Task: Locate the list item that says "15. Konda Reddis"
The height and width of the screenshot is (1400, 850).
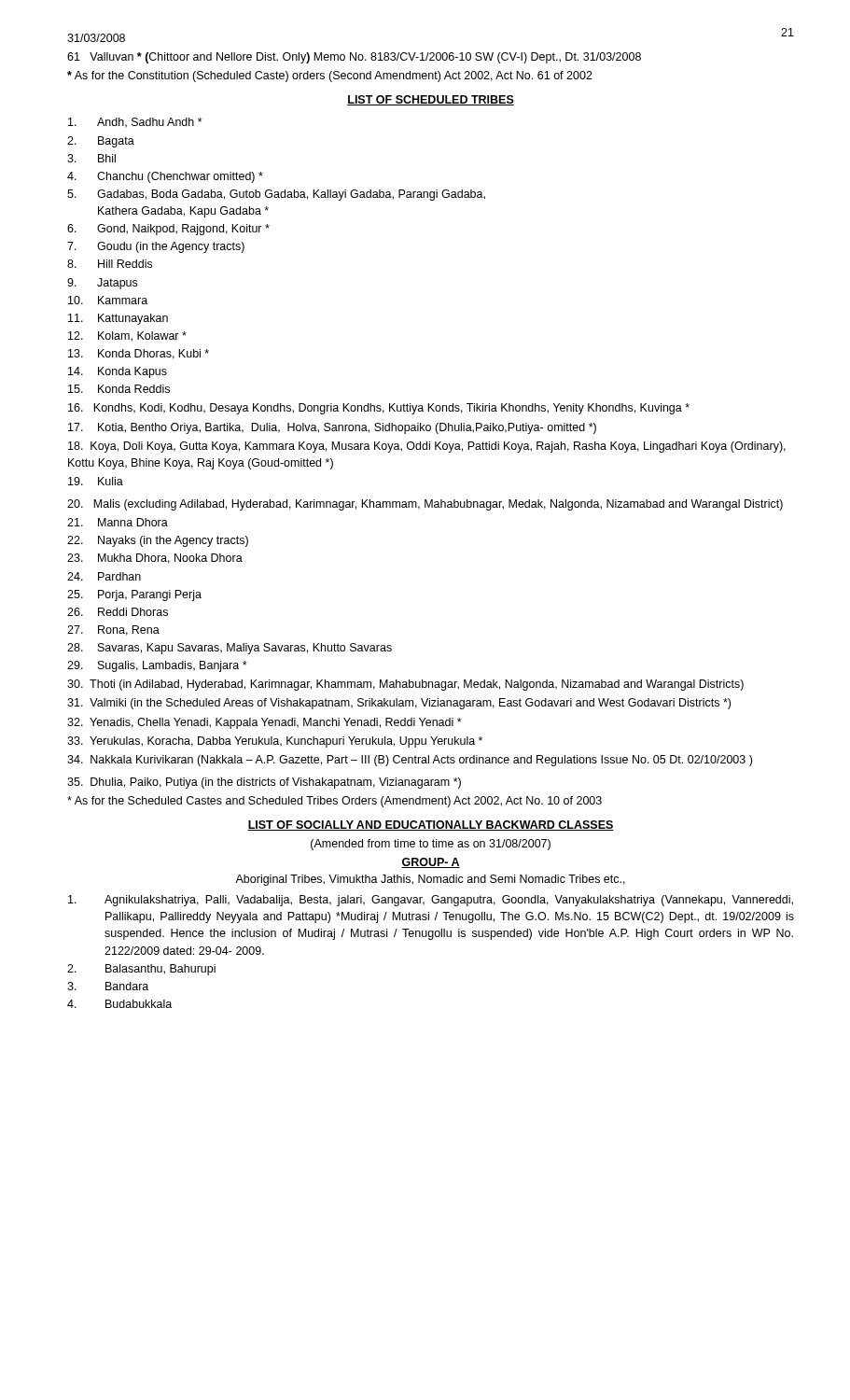Action: tap(119, 389)
